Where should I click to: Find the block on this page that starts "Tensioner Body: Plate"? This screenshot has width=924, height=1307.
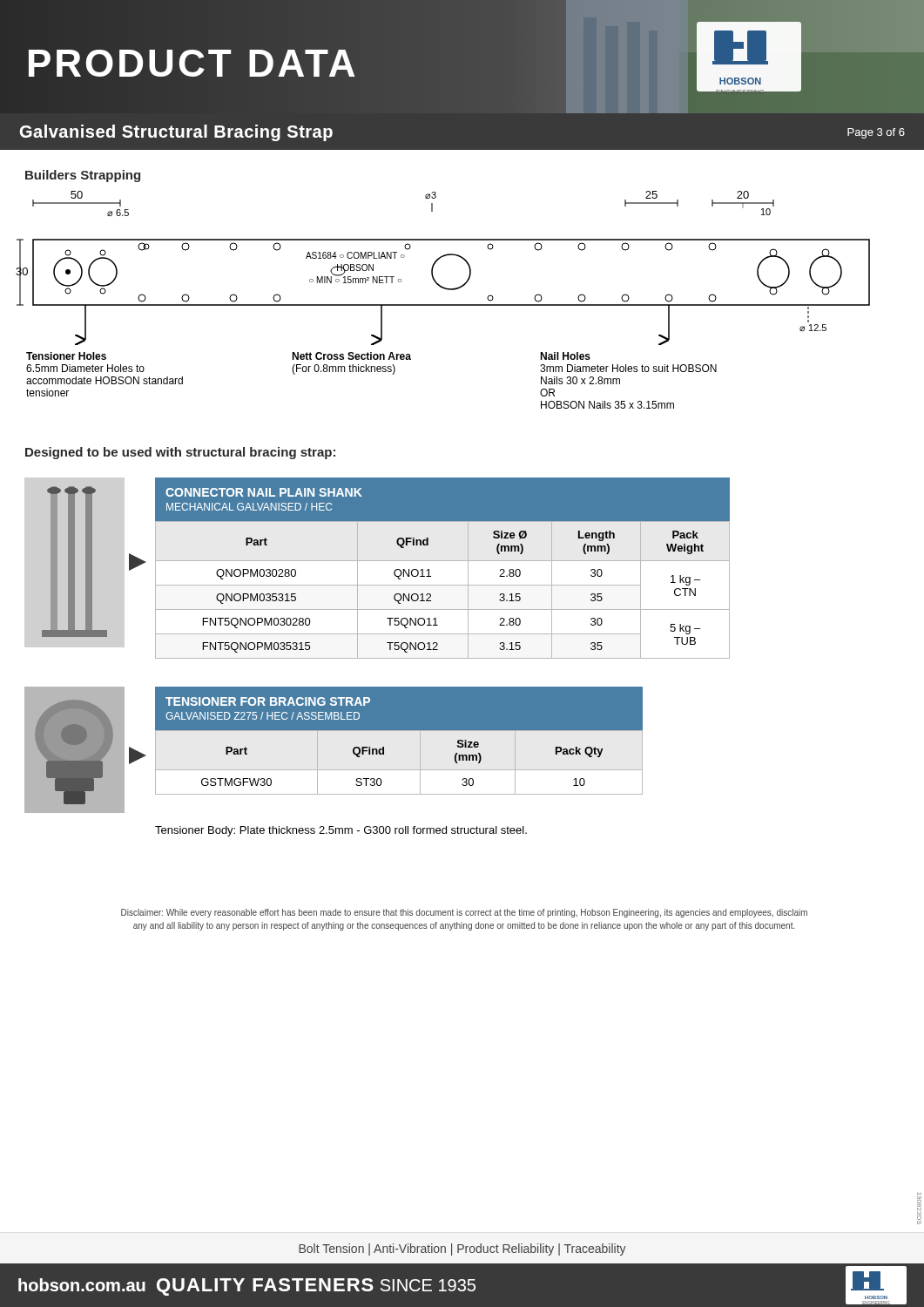[341, 830]
